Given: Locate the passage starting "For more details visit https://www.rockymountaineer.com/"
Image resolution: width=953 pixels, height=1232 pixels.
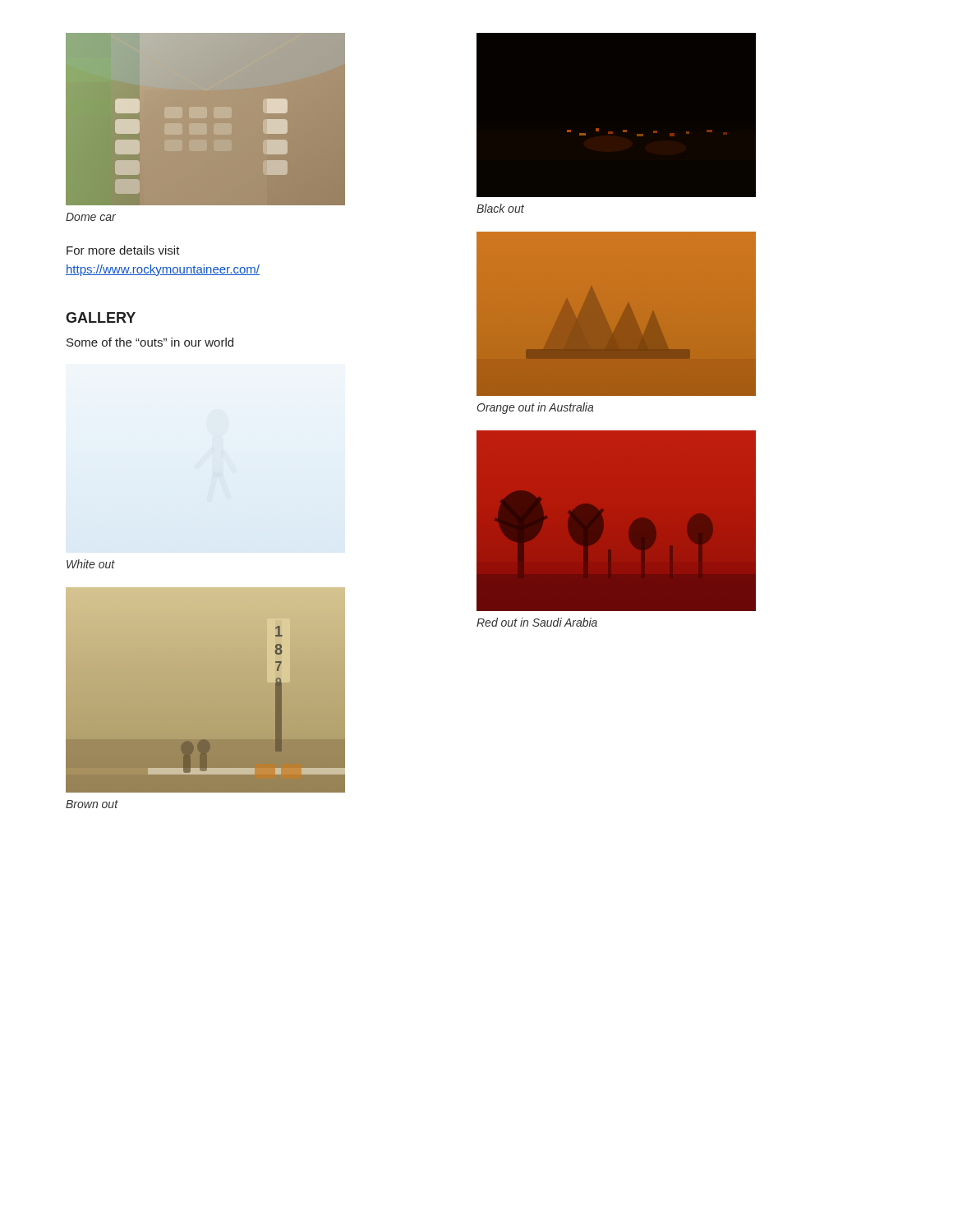Looking at the screenshot, I should (x=163, y=259).
